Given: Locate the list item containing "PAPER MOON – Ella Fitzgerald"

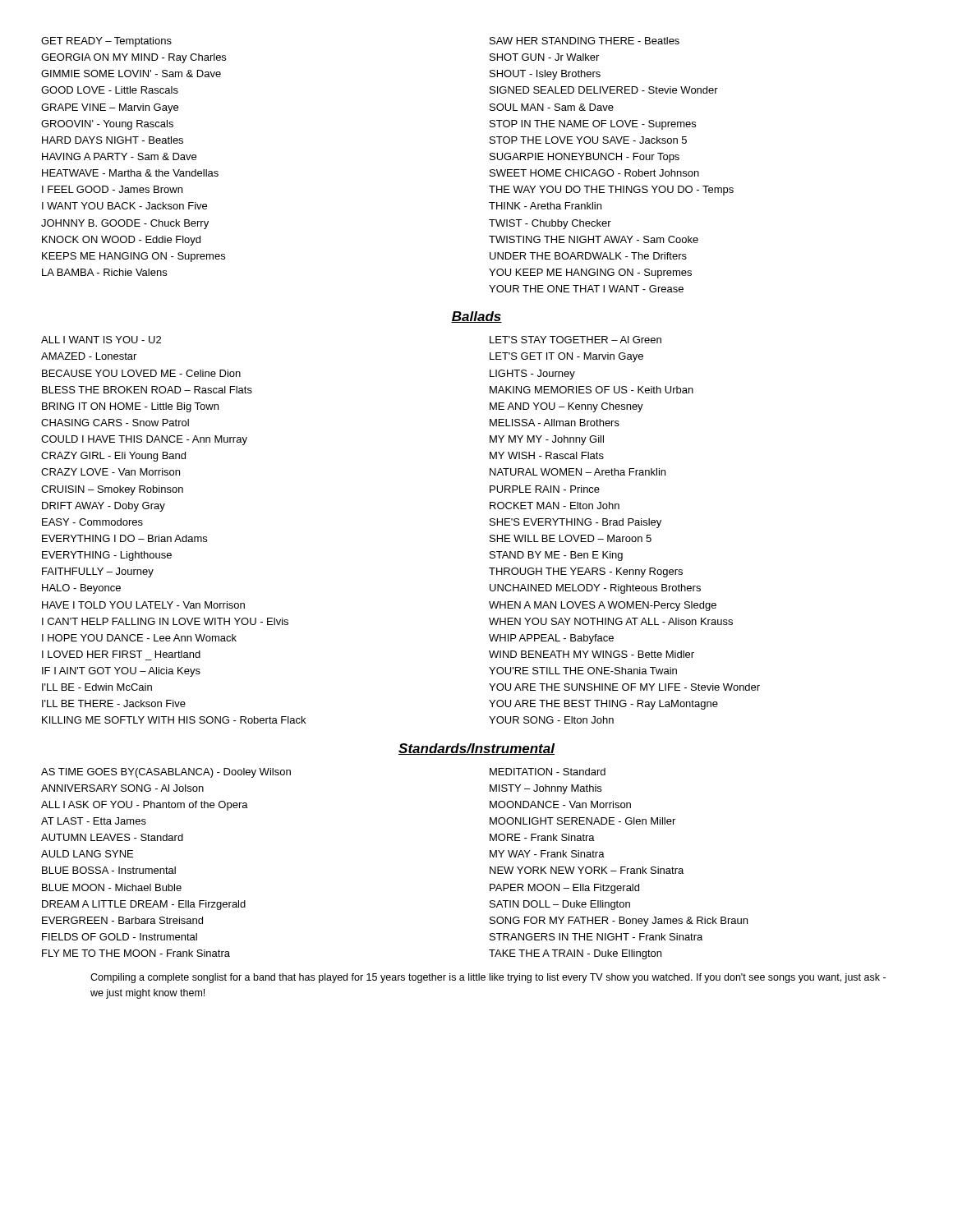Looking at the screenshot, I should pyautogui.click(x=564, y=889).
